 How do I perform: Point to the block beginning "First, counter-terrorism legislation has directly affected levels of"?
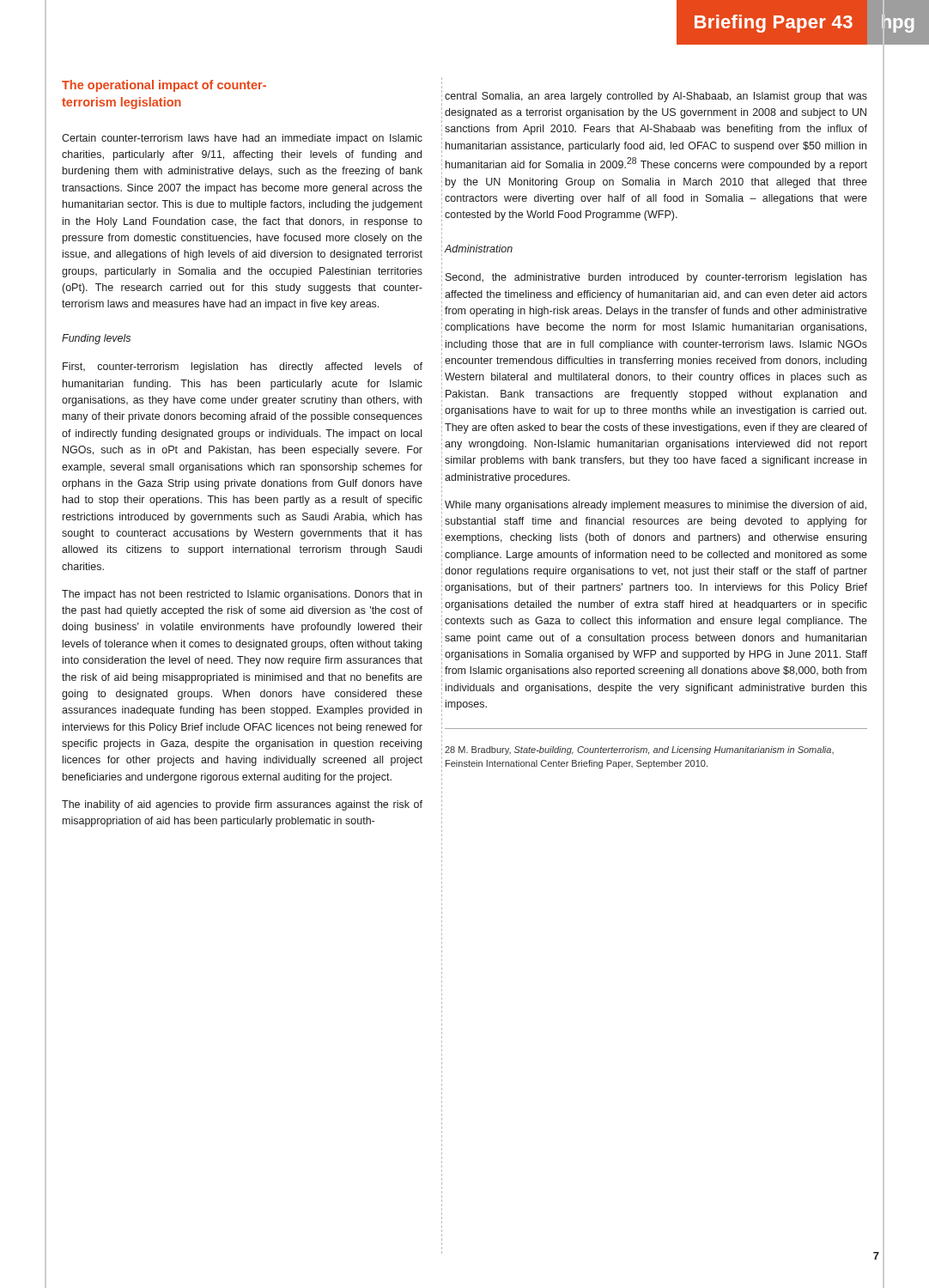point(242,467)
